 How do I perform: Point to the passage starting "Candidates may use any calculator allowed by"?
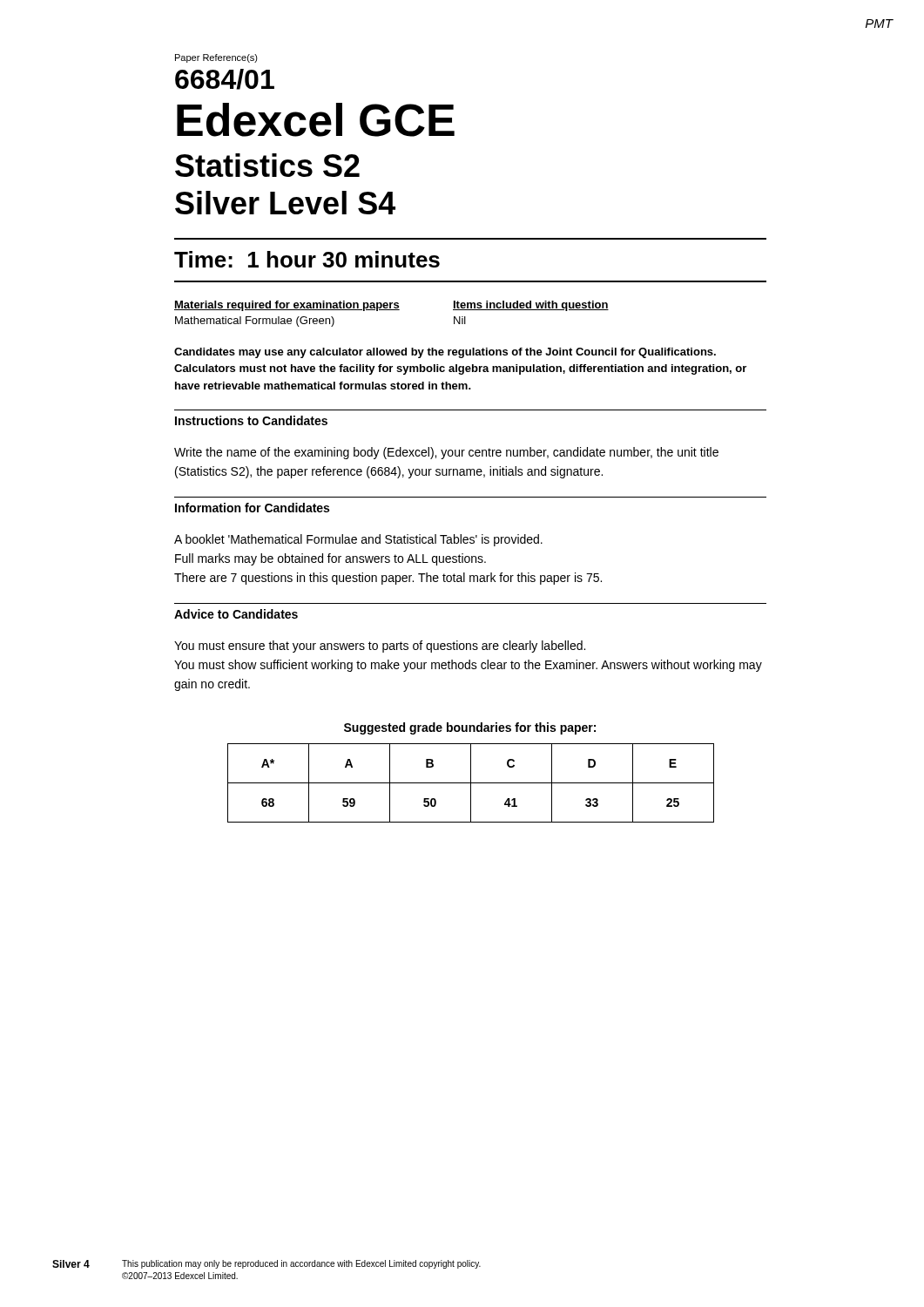(x=460, y=368)
